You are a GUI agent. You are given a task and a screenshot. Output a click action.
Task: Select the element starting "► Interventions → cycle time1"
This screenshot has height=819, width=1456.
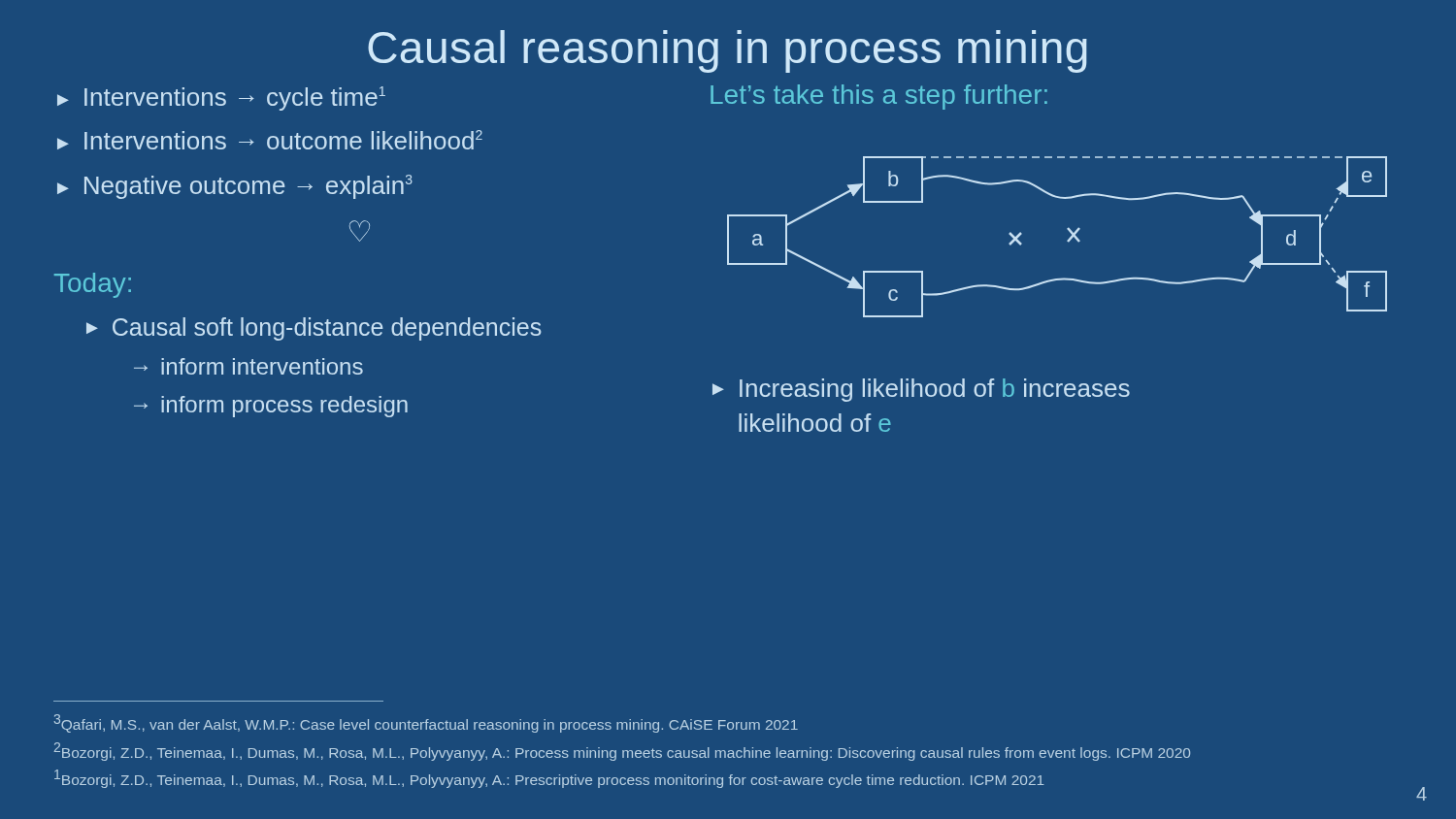pos(220,97)
